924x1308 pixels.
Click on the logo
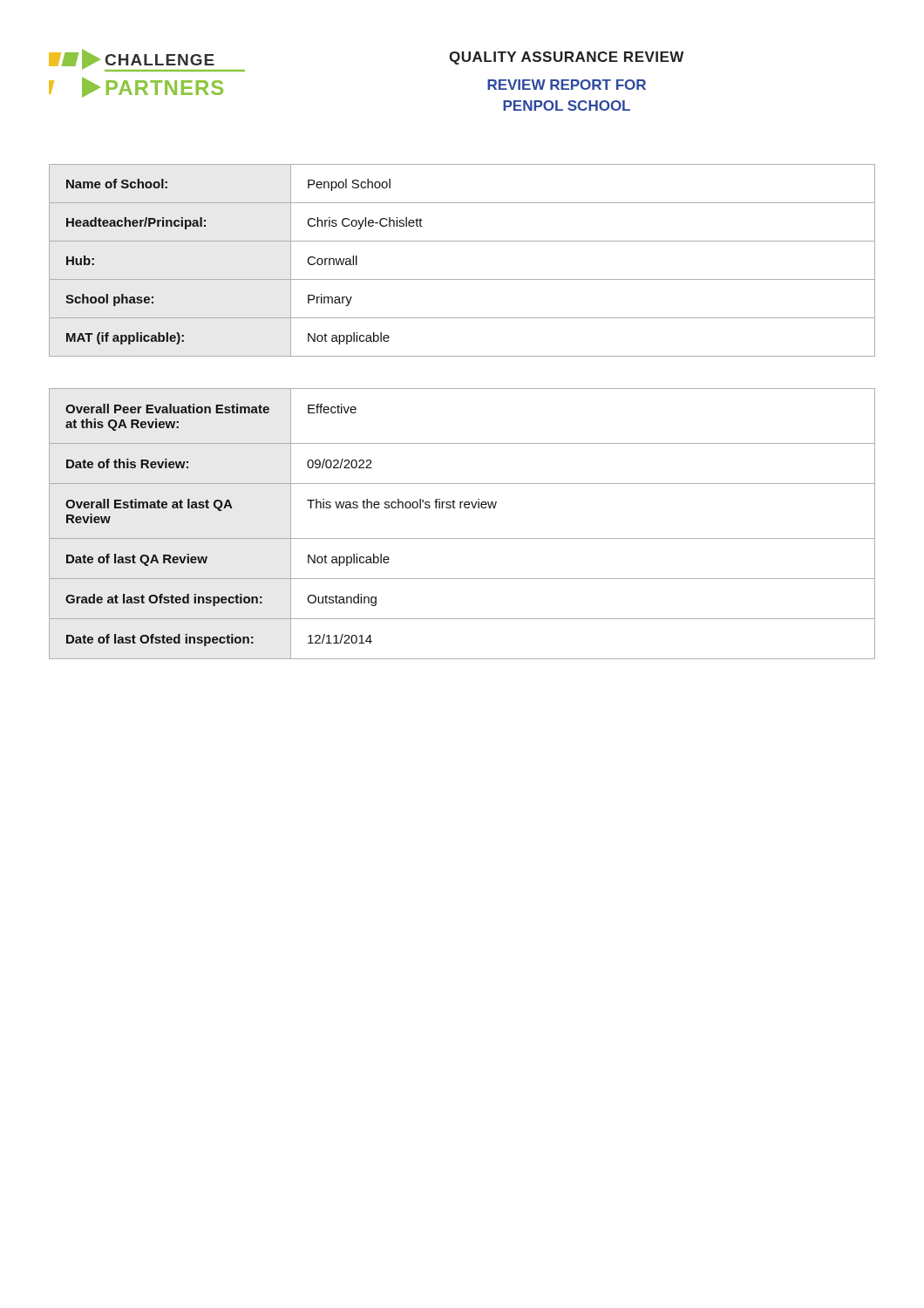pos(153,85)
